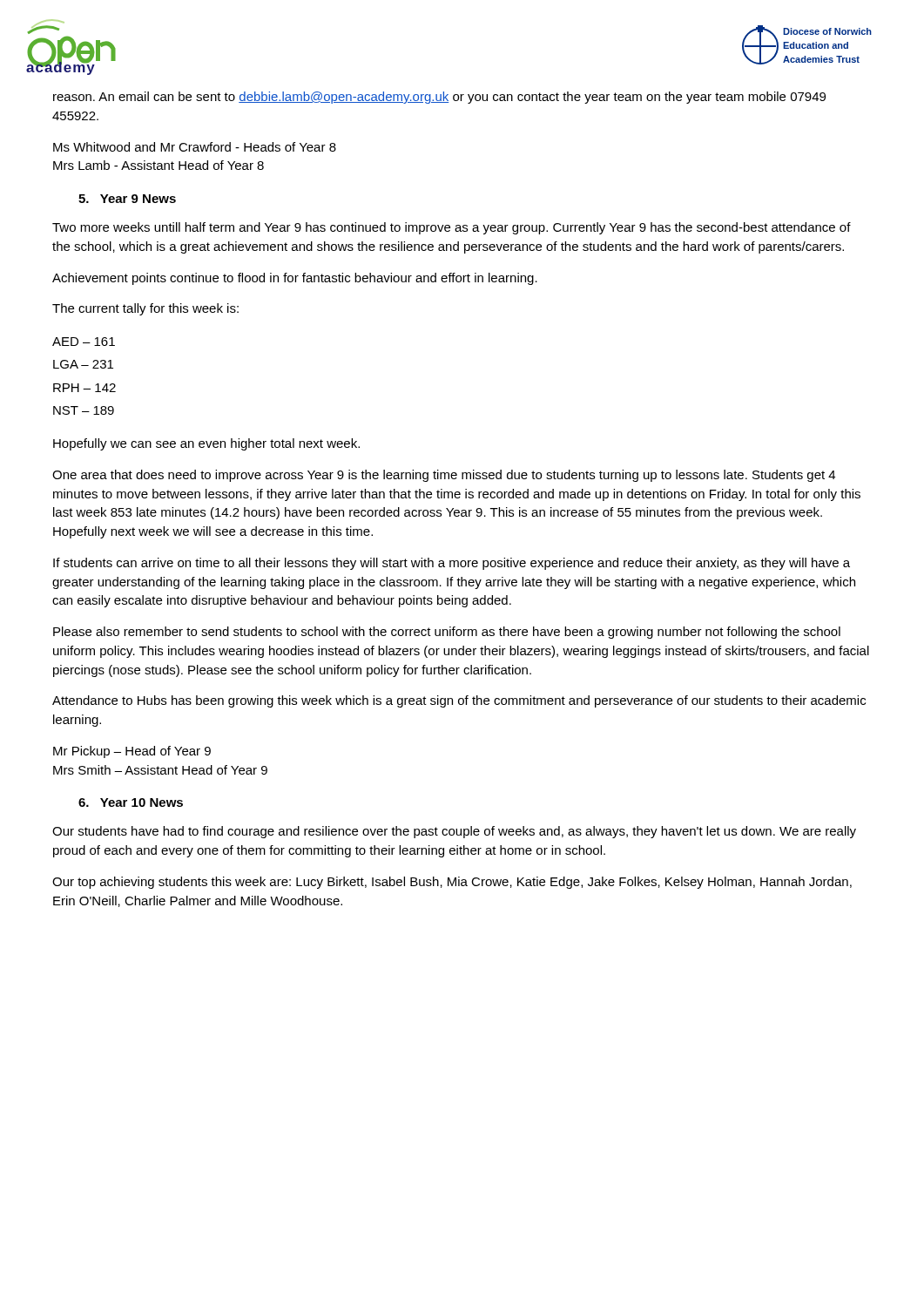This screenshot has height=1307, width=924.
Task: Click the passage that begins "Achievement points continue to"
Action: pos(462,277)
